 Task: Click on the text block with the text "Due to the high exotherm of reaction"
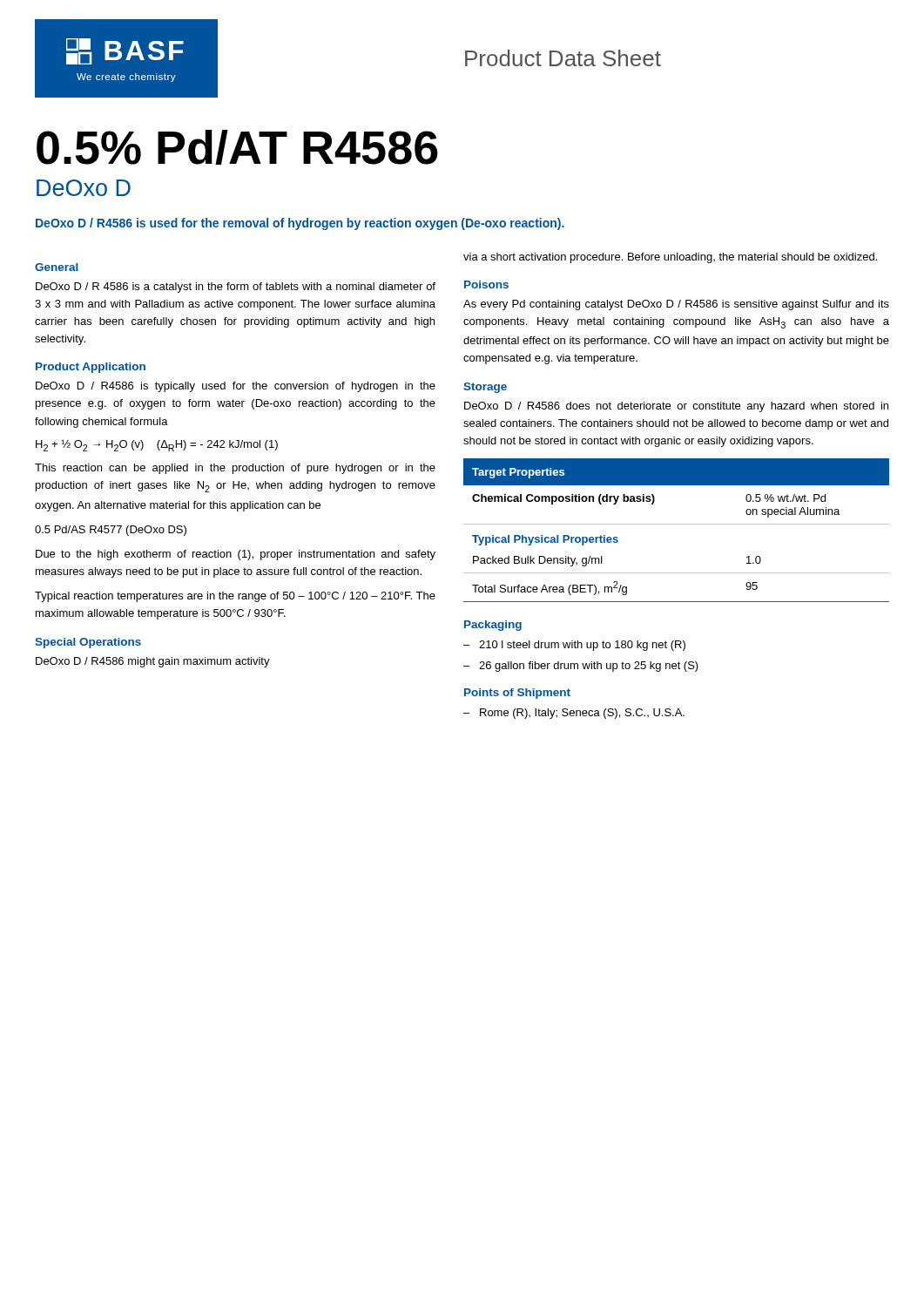[235, 563]
